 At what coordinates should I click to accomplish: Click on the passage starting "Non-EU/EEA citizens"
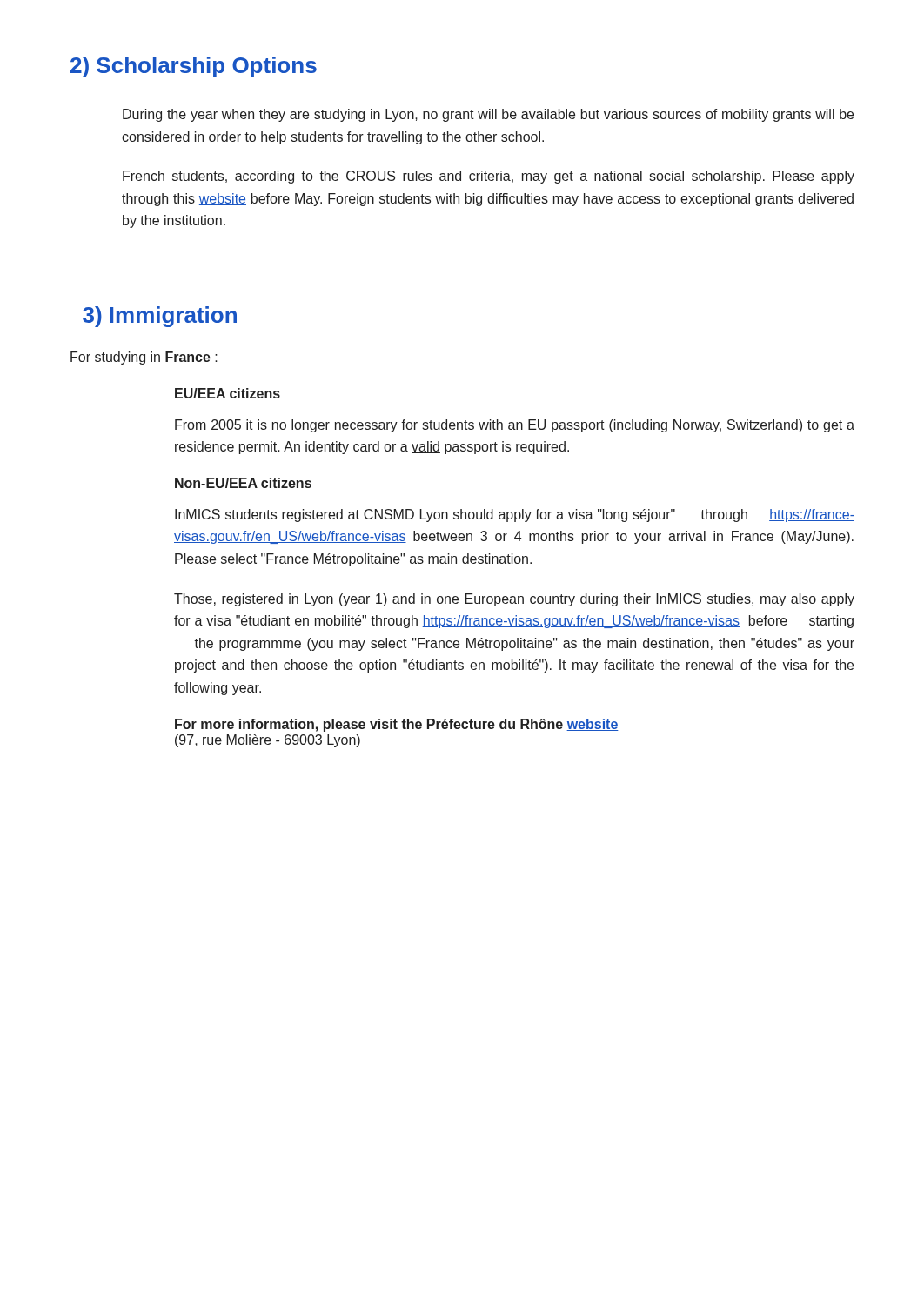point(243,483)
